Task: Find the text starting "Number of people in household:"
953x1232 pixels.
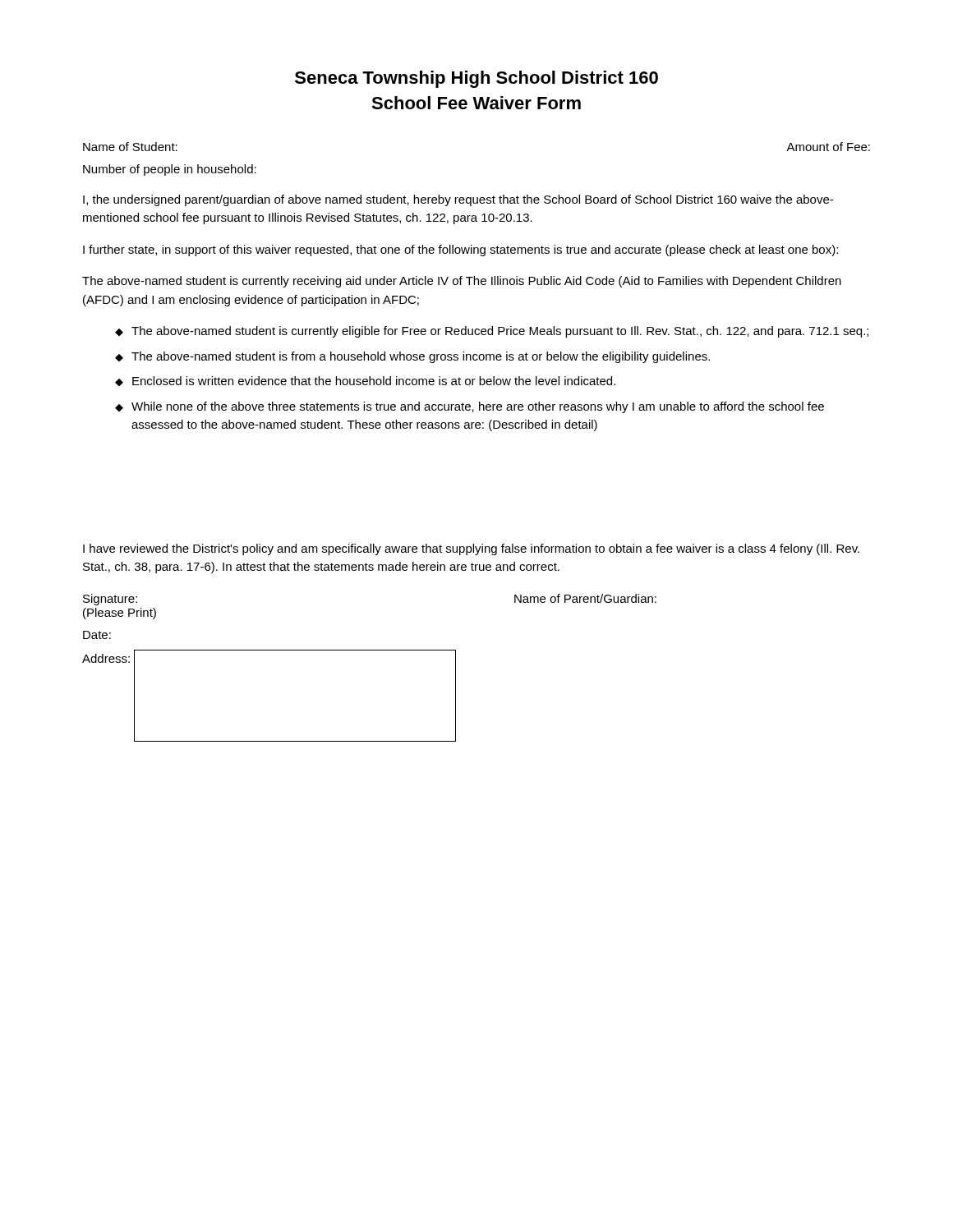Action: coord(169,168)
